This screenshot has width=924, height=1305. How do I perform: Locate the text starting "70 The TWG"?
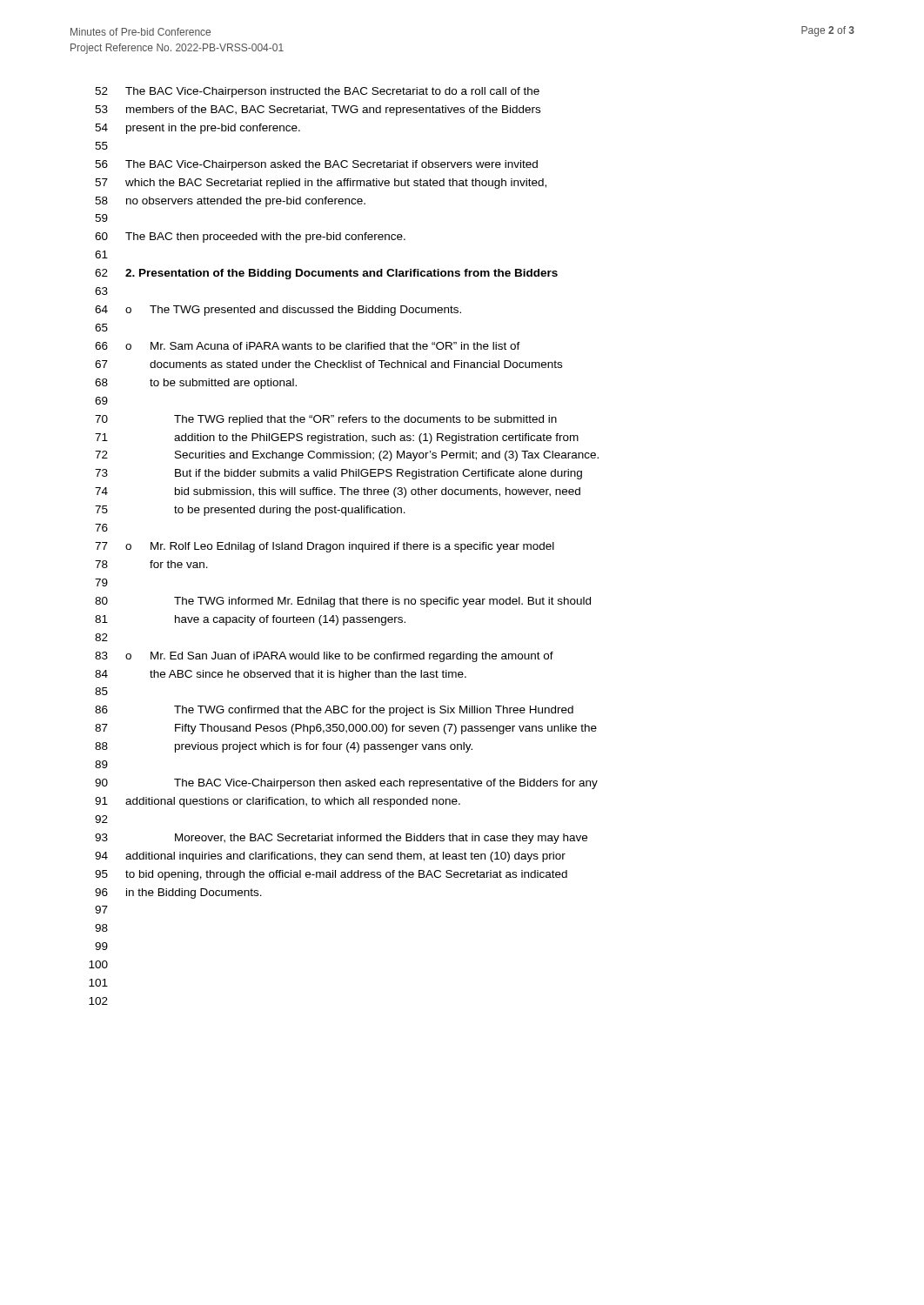coord(462,465)
